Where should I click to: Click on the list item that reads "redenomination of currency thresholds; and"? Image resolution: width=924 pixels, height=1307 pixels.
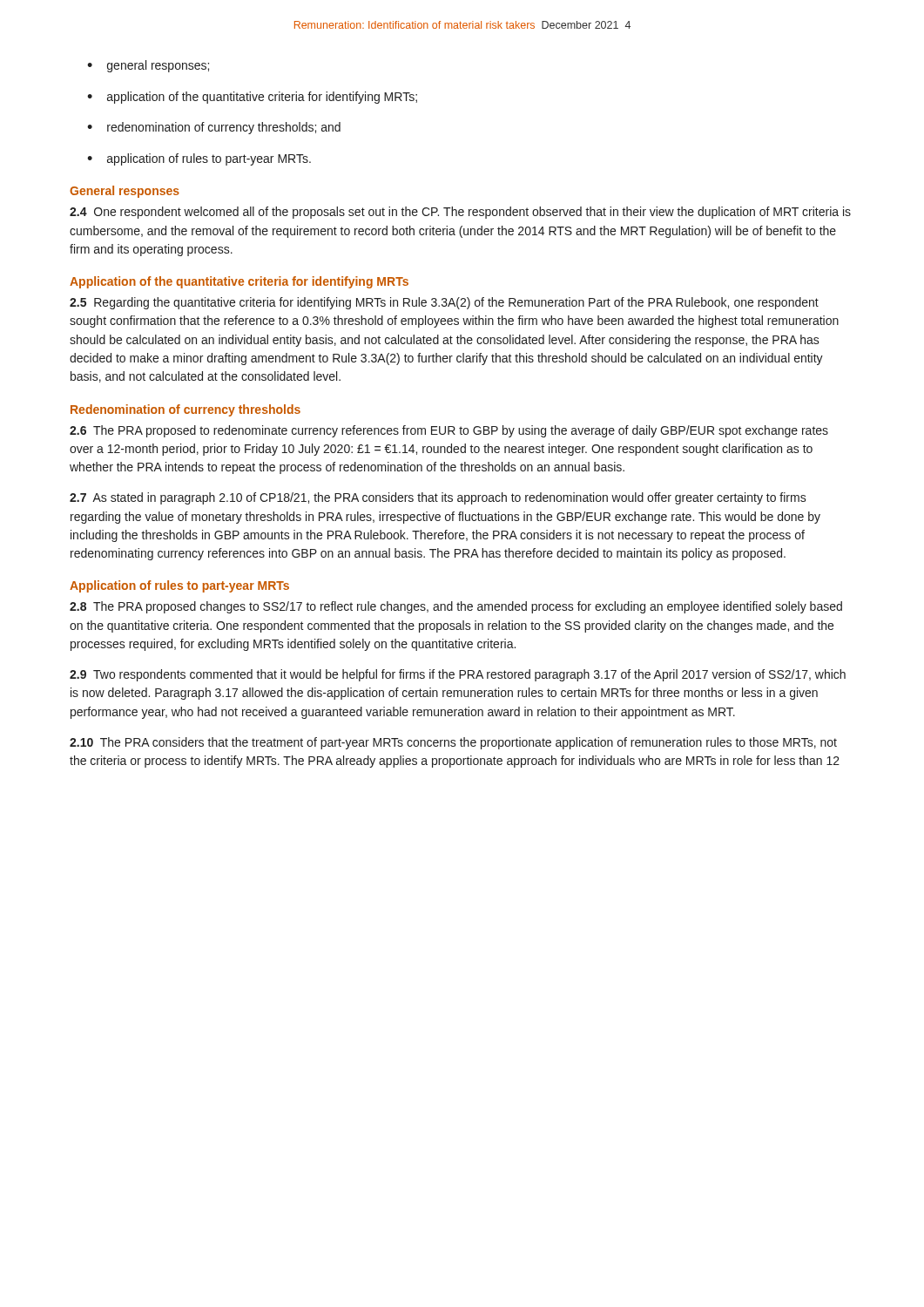tap(224, 127)
